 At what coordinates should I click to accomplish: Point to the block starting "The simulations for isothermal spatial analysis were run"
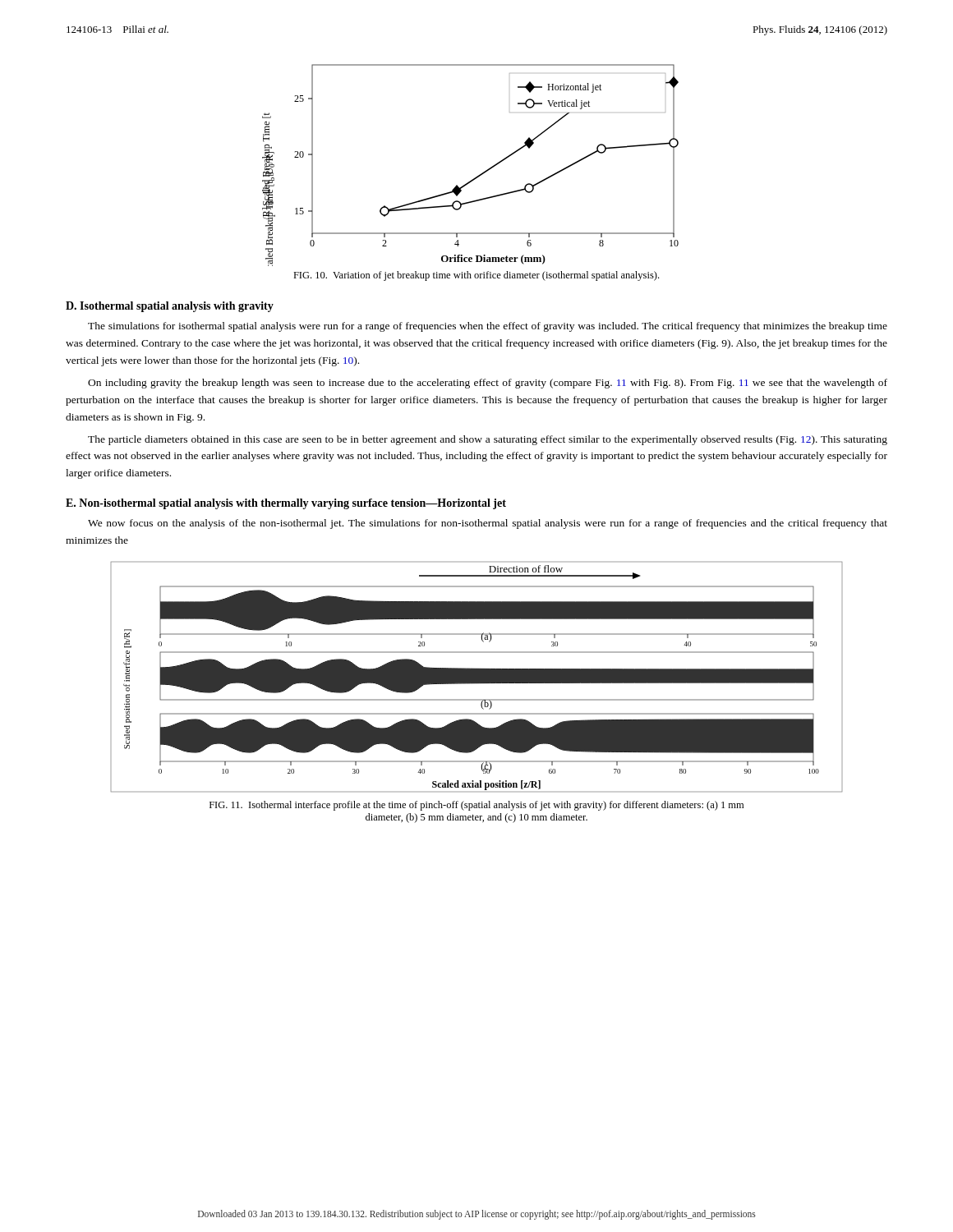pyautogui.click(x=476, y=400)
